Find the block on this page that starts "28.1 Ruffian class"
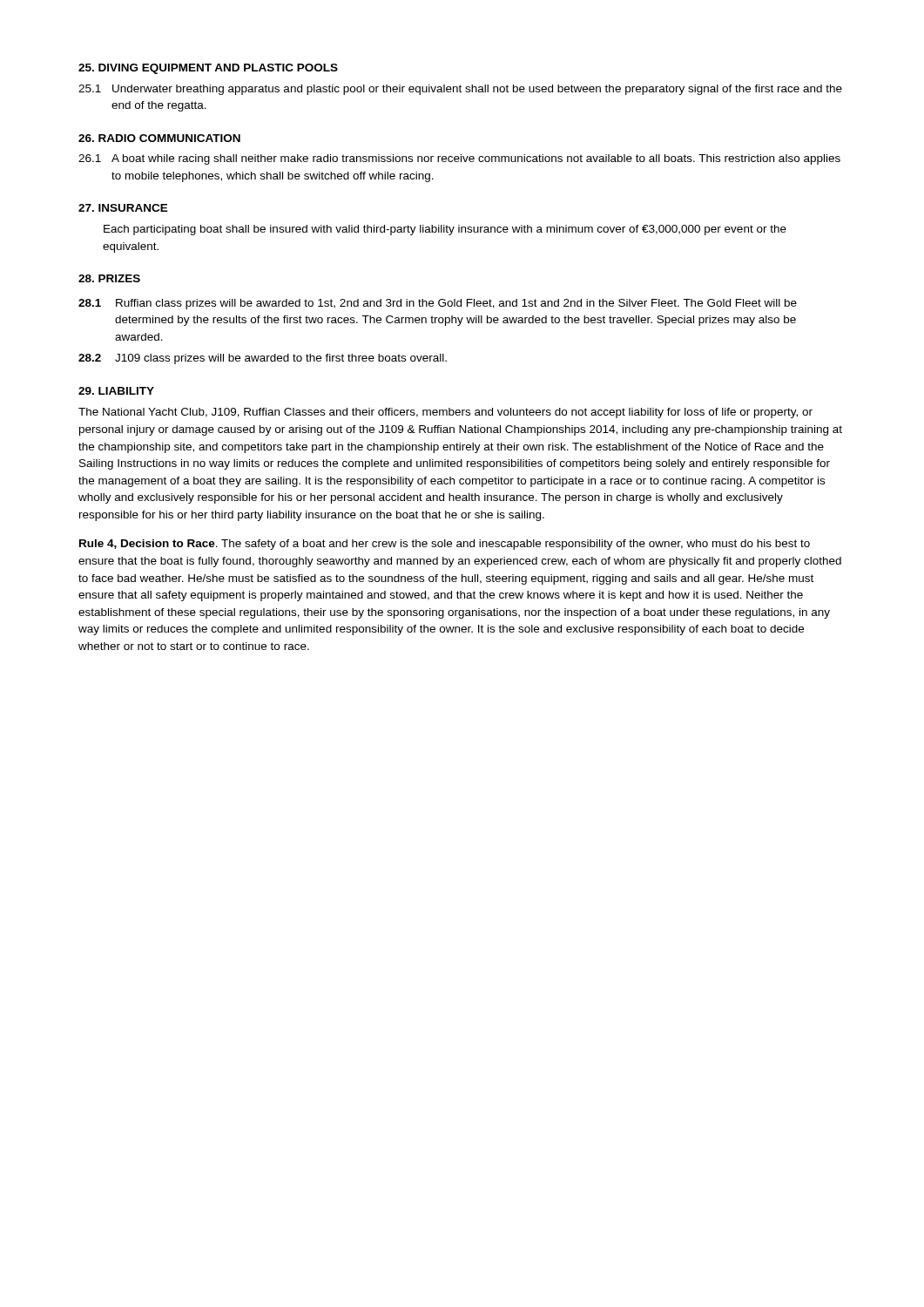Viewport: 924px width, 1307px height. (462, 320)
